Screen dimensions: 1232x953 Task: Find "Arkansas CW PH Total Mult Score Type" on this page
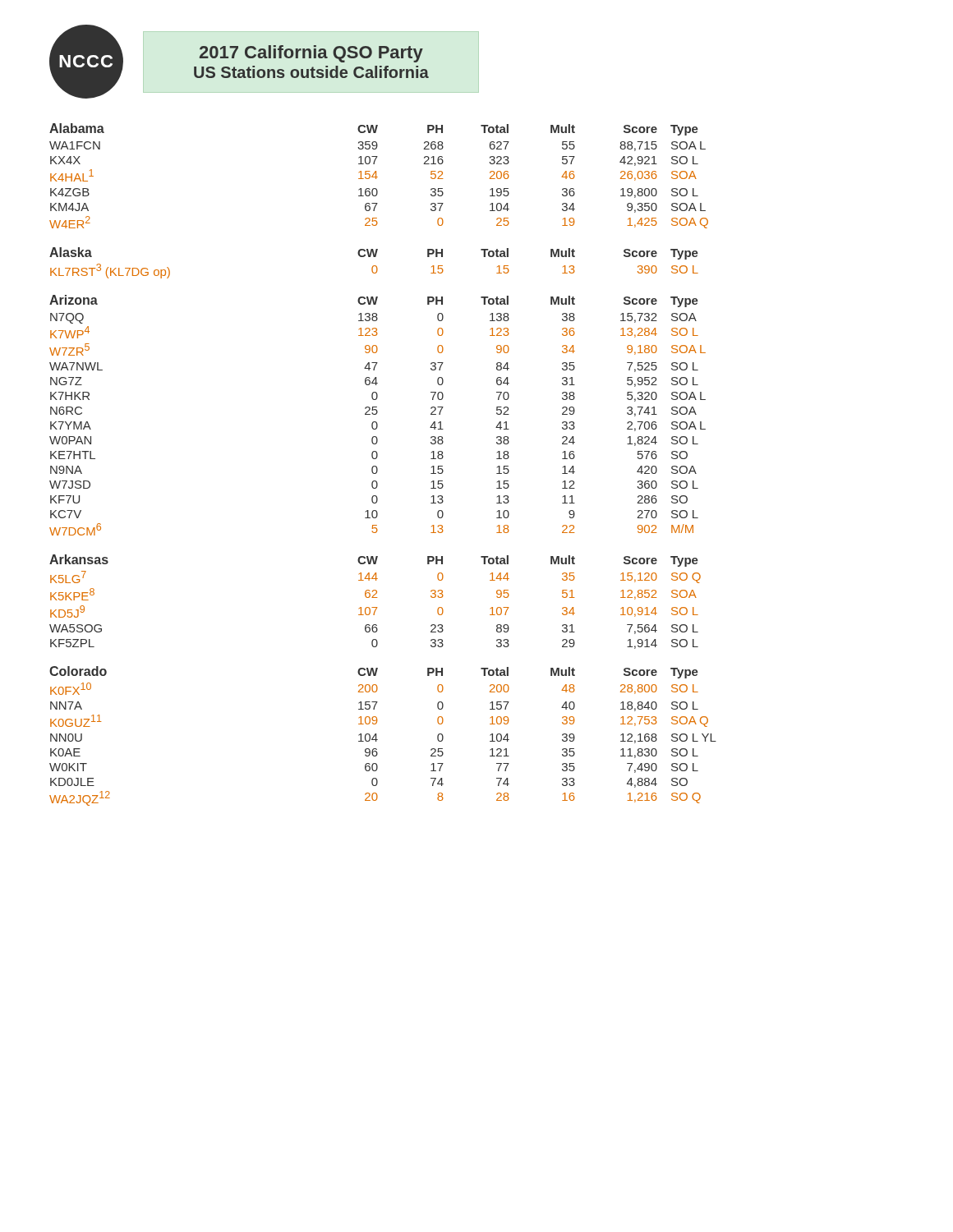pos(374,561)
